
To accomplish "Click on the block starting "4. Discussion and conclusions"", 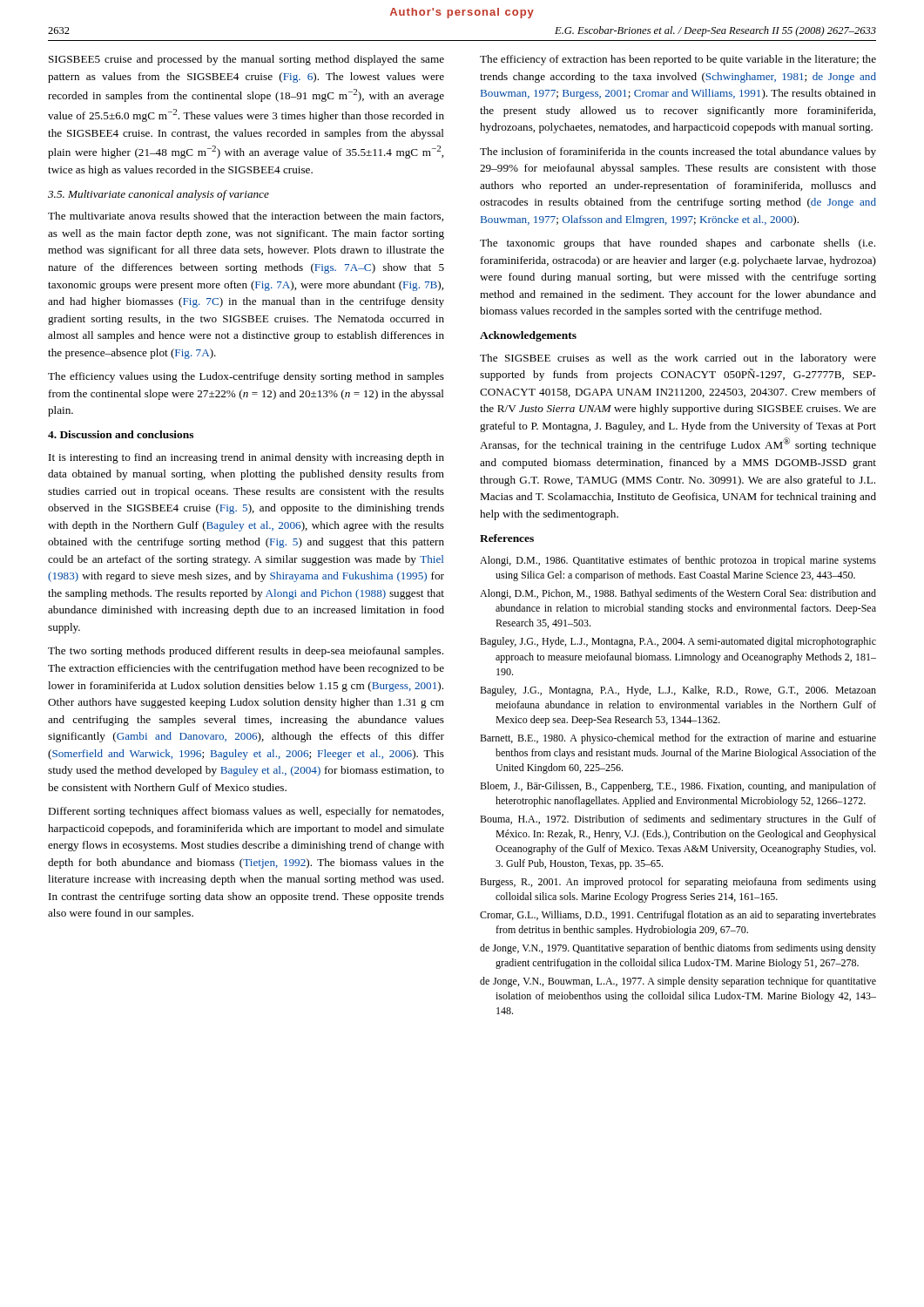I will click(x=121, y=434).
